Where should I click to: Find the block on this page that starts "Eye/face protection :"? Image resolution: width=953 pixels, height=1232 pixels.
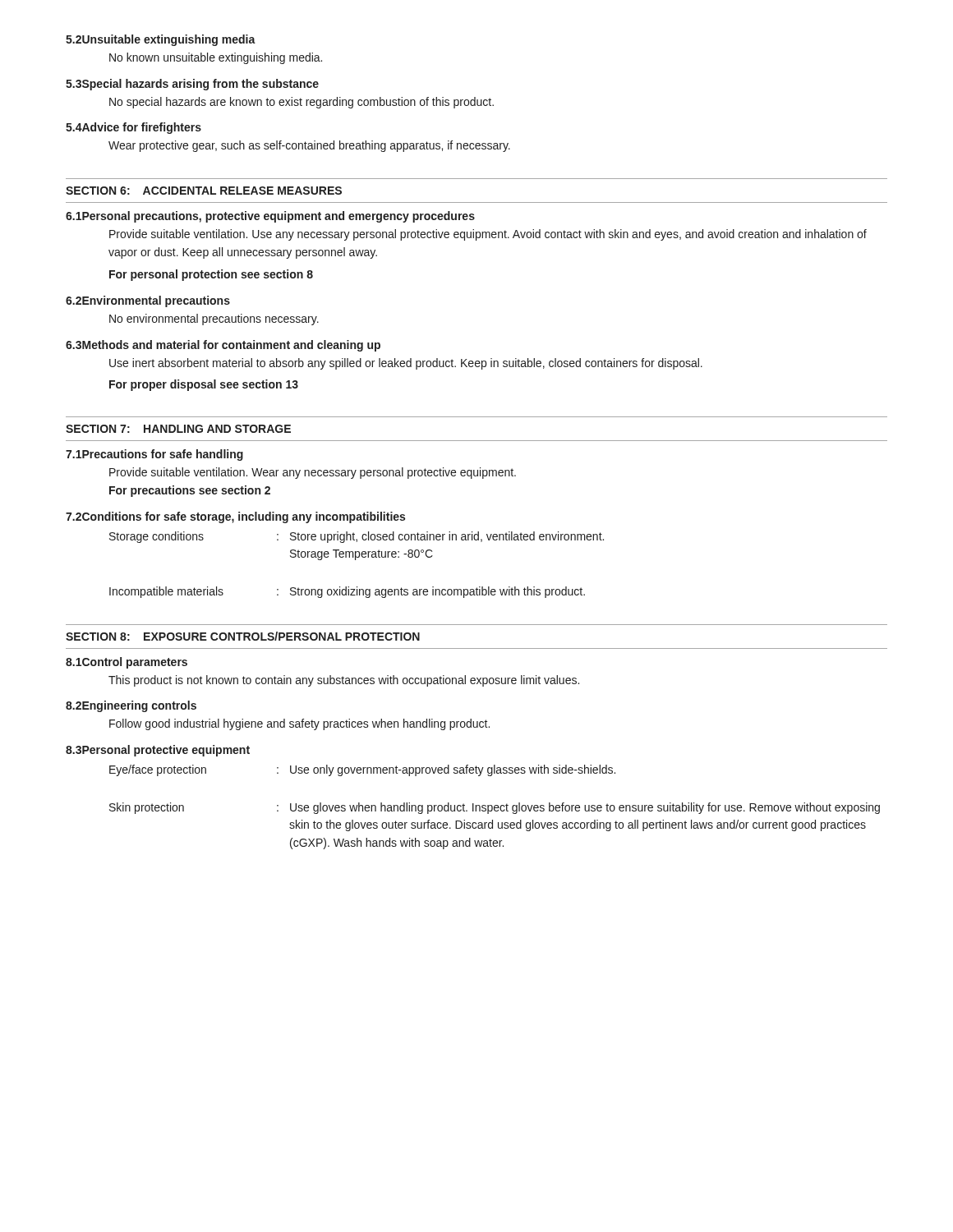(498, 807)
